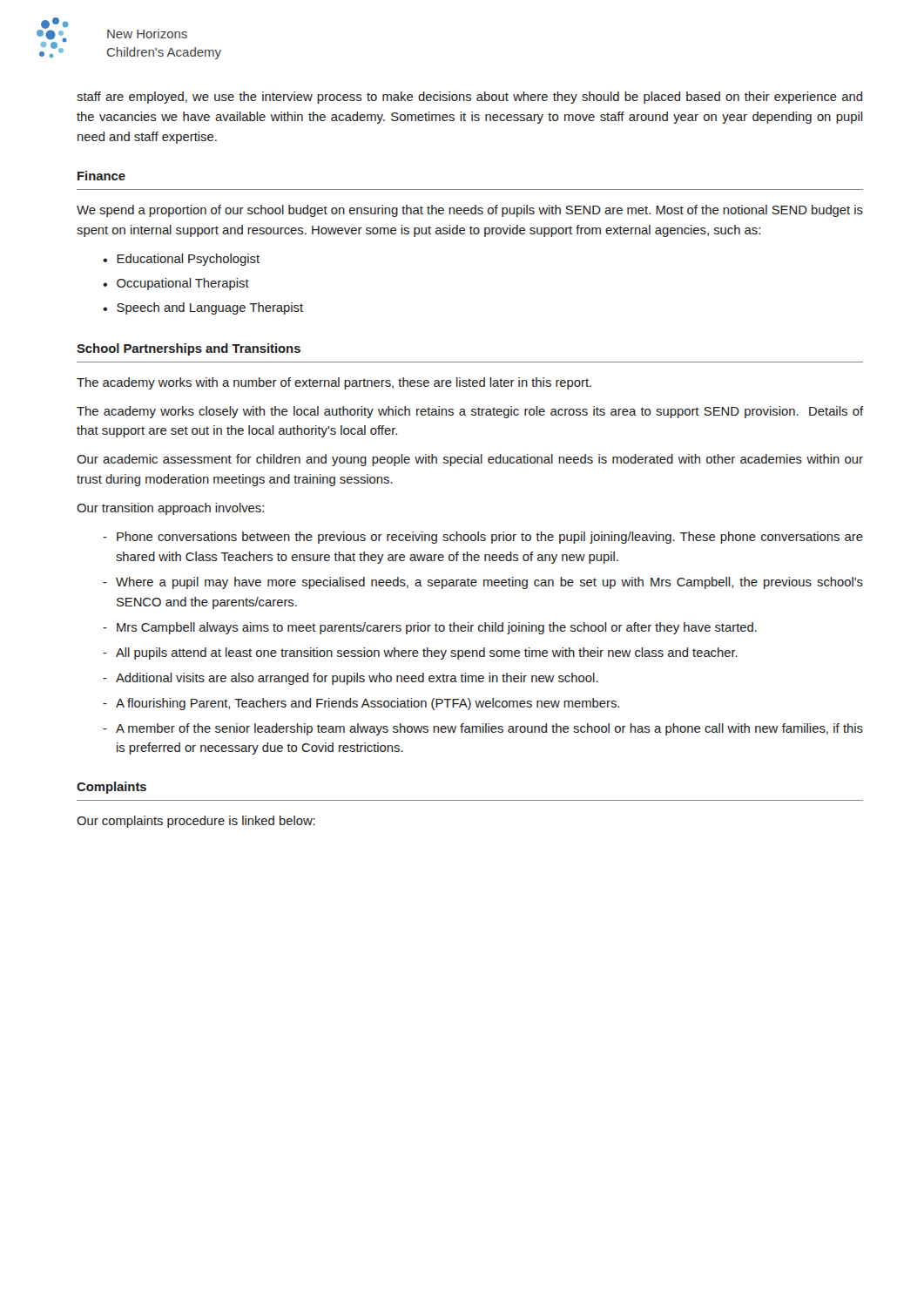The height and width of the screenshot is (1307, 924).
Task: Click the passage that begins "- Additional visits are also arranged"
Action: coord(483,678)
